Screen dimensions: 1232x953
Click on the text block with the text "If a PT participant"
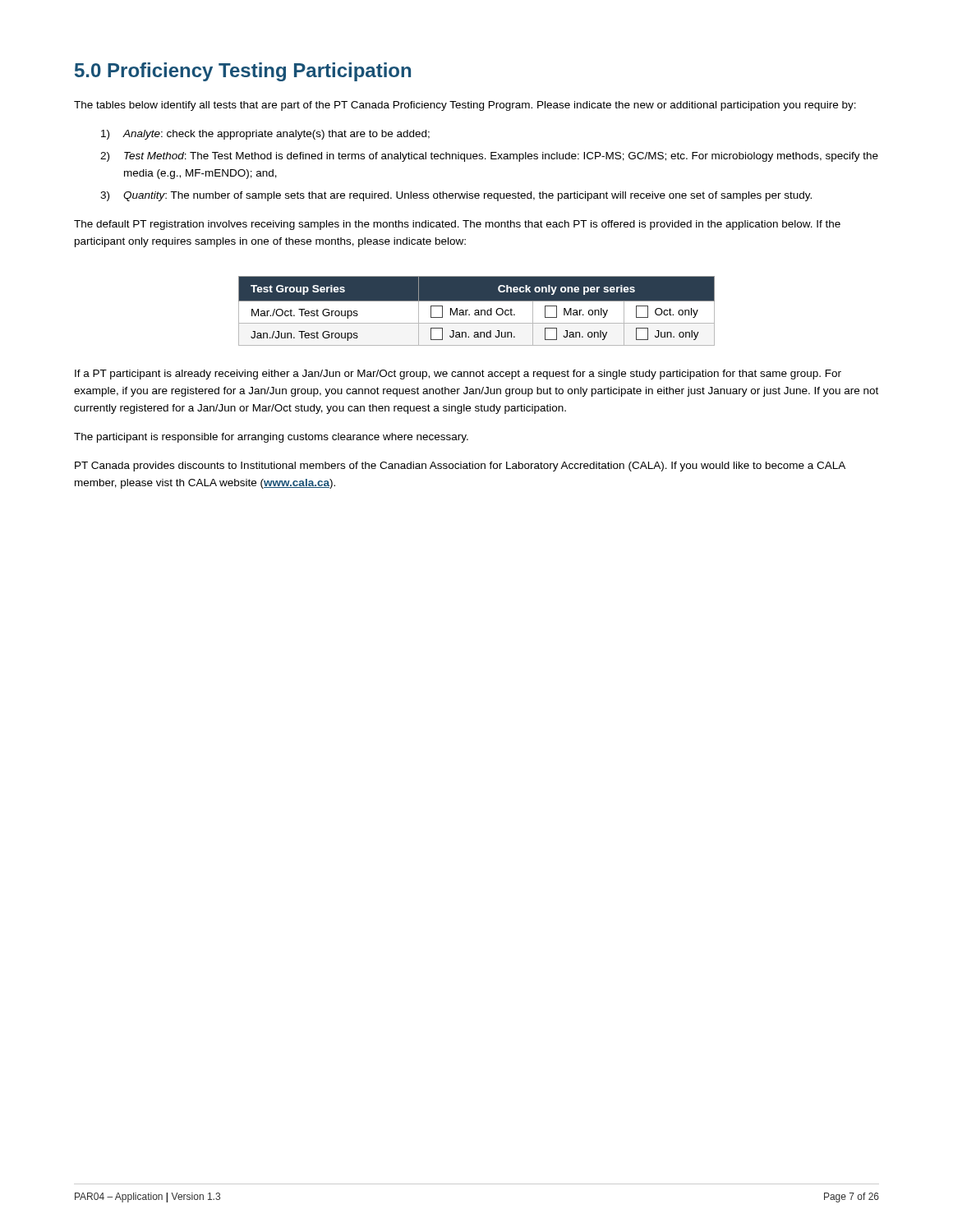pos(476,391)
